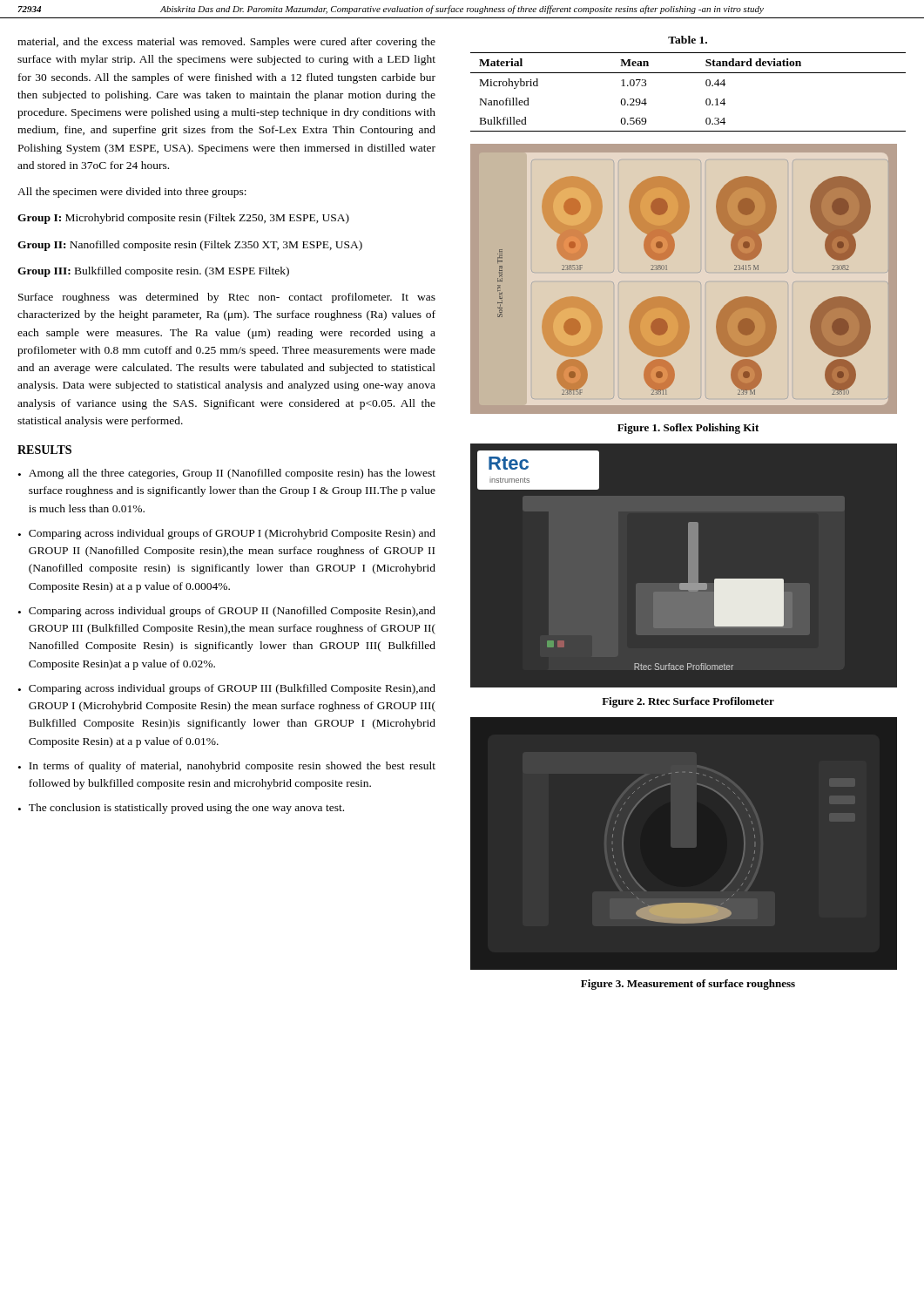Click the passage that begins "• The conclusion is statistically proved"
The image size is (924, 1307).
click(181, 809)
